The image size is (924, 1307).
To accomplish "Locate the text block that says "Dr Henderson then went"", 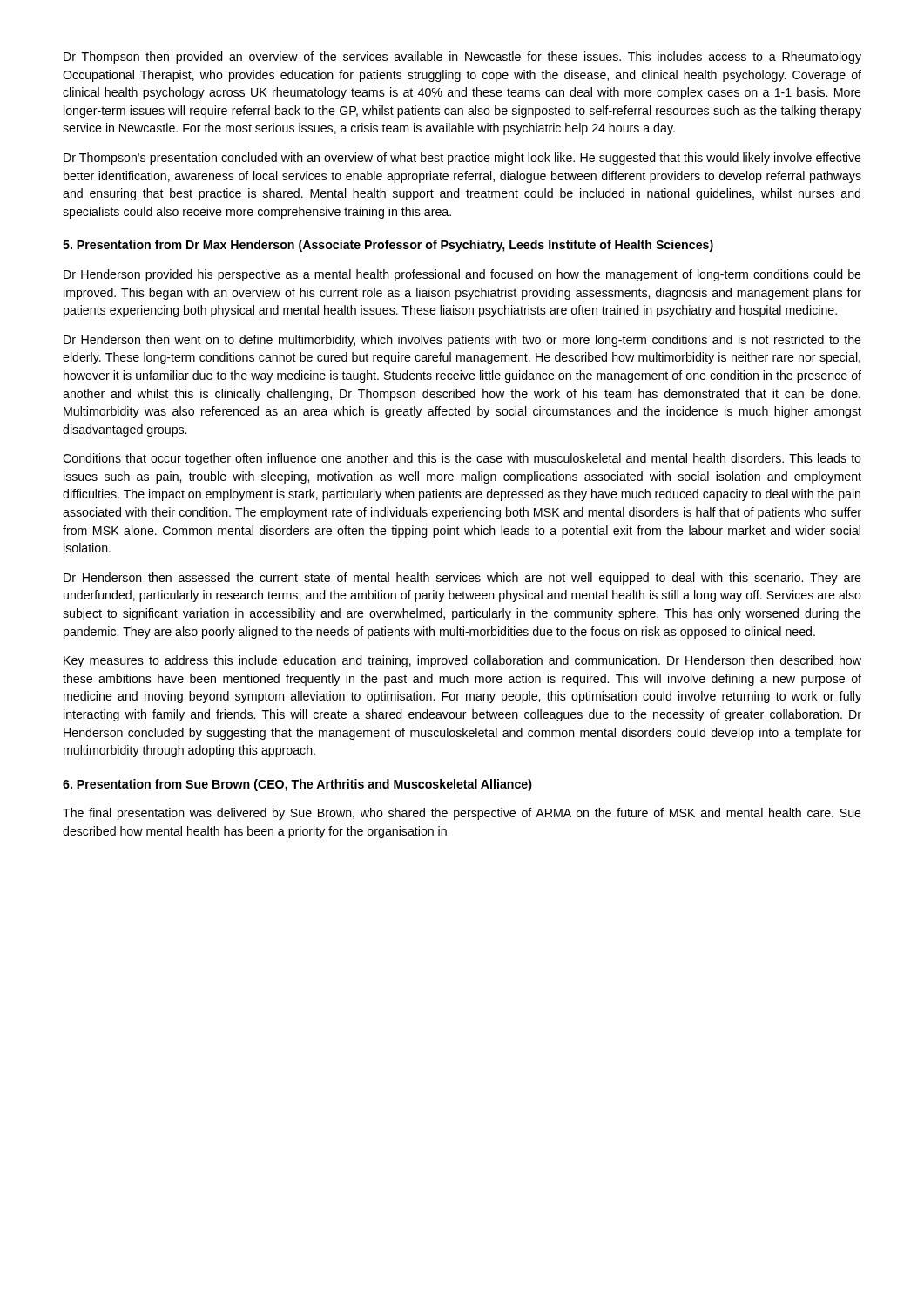I will (x=462, y=384).
